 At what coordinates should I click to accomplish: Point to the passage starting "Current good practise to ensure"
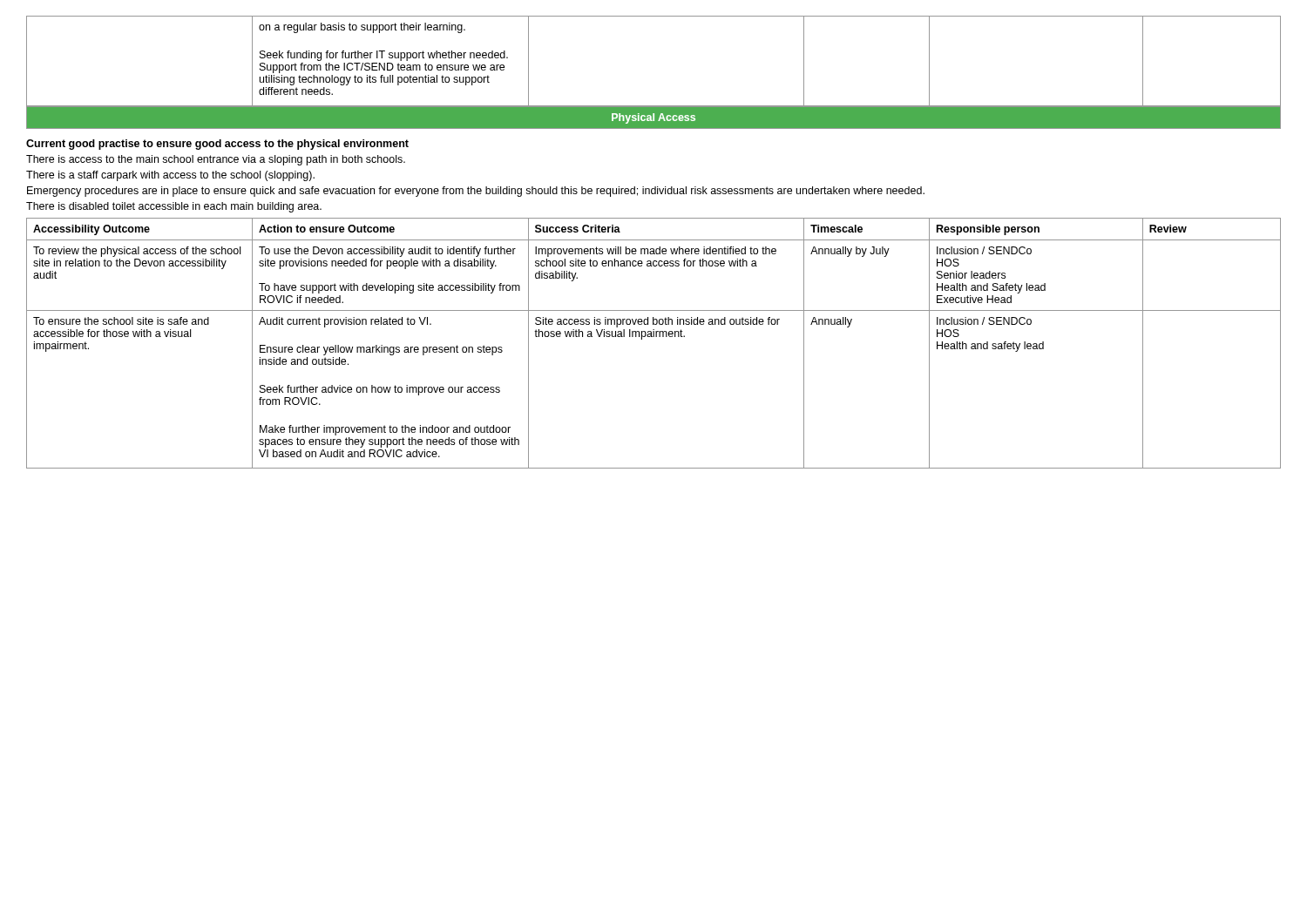(x=654, y=175)
